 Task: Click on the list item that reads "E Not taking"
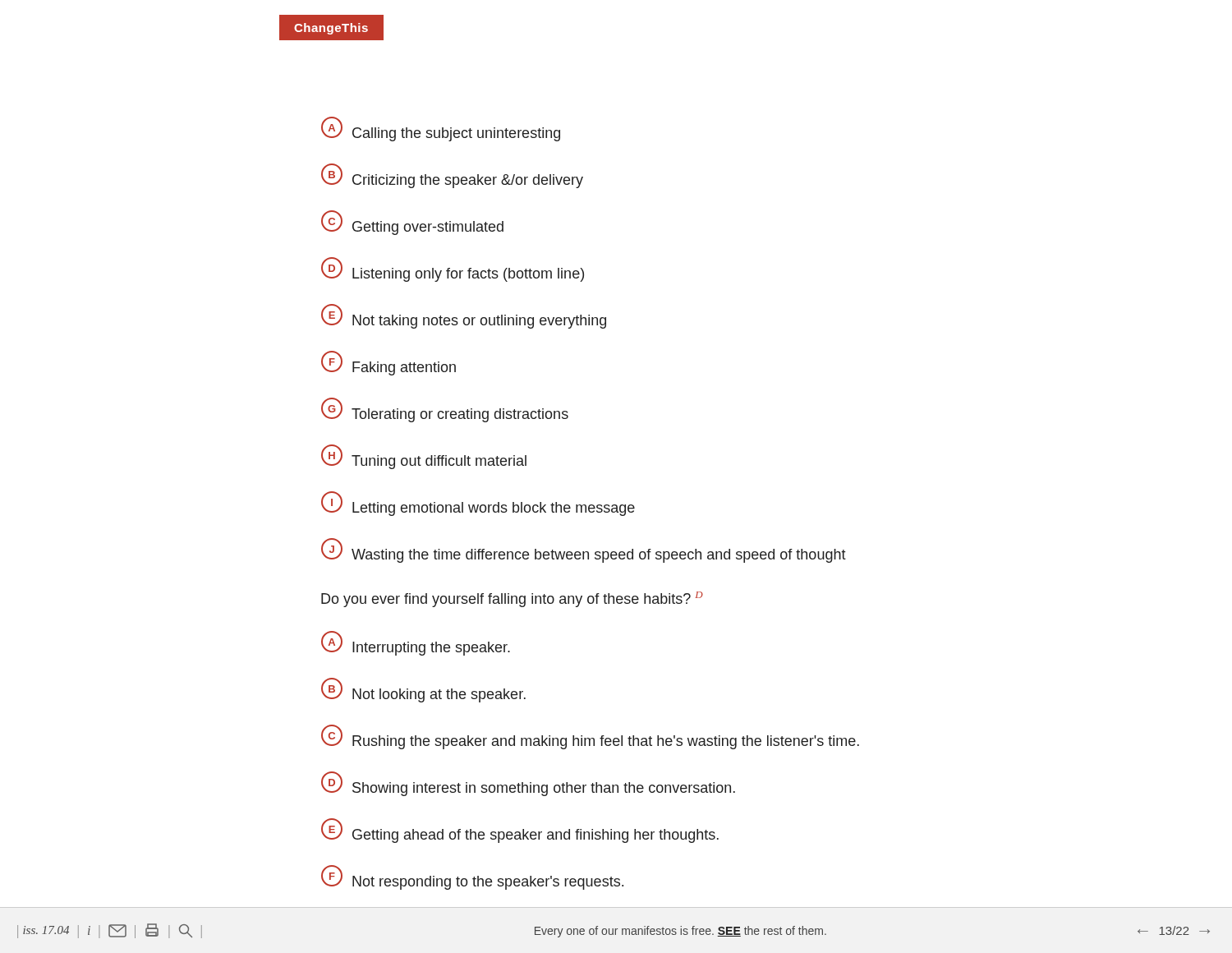point(464,316)
